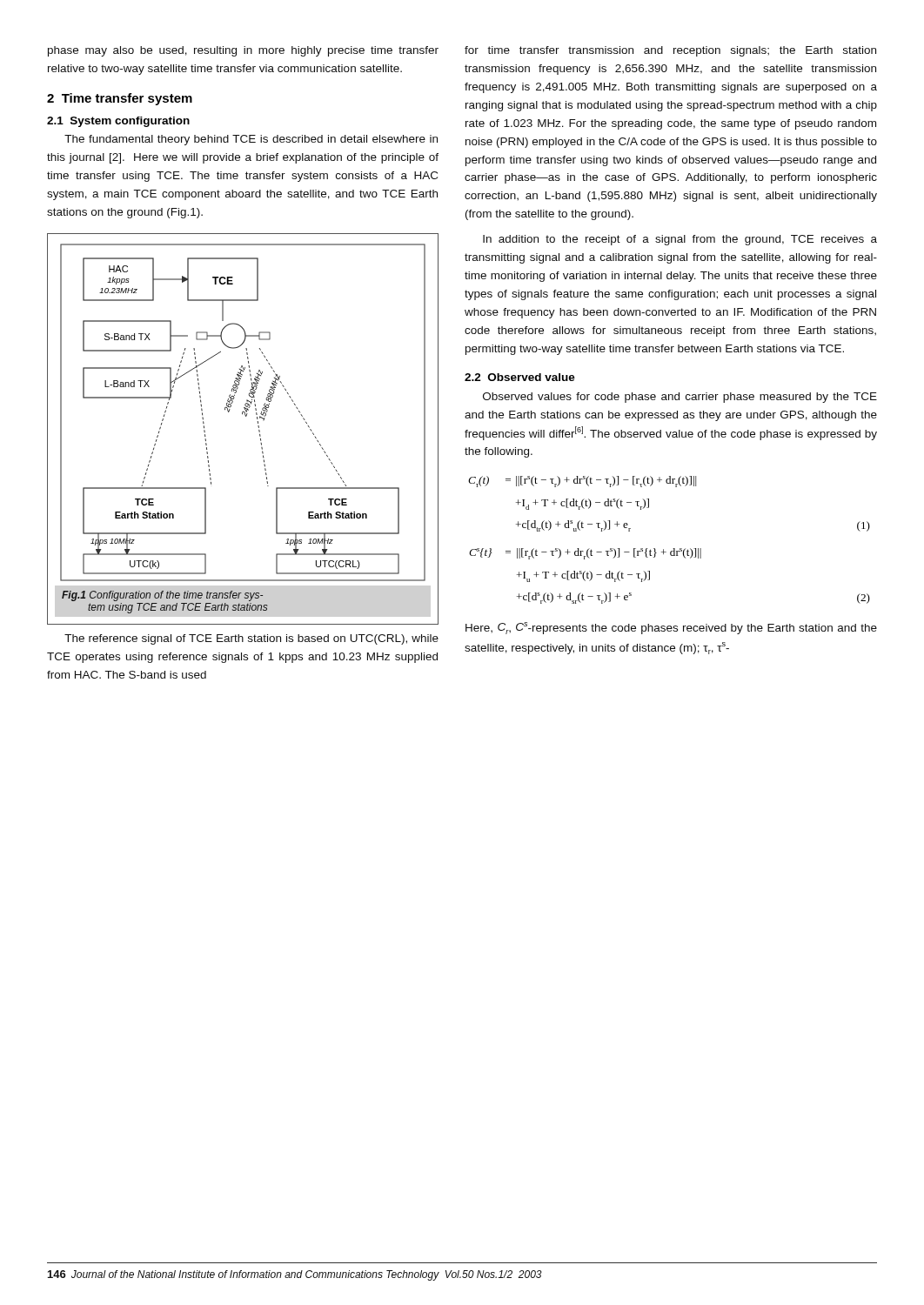Screen dimensions: 1305x924
Task: Locate the section header that reads "2.1 System configuration"
Action: [x=118, y=120]
